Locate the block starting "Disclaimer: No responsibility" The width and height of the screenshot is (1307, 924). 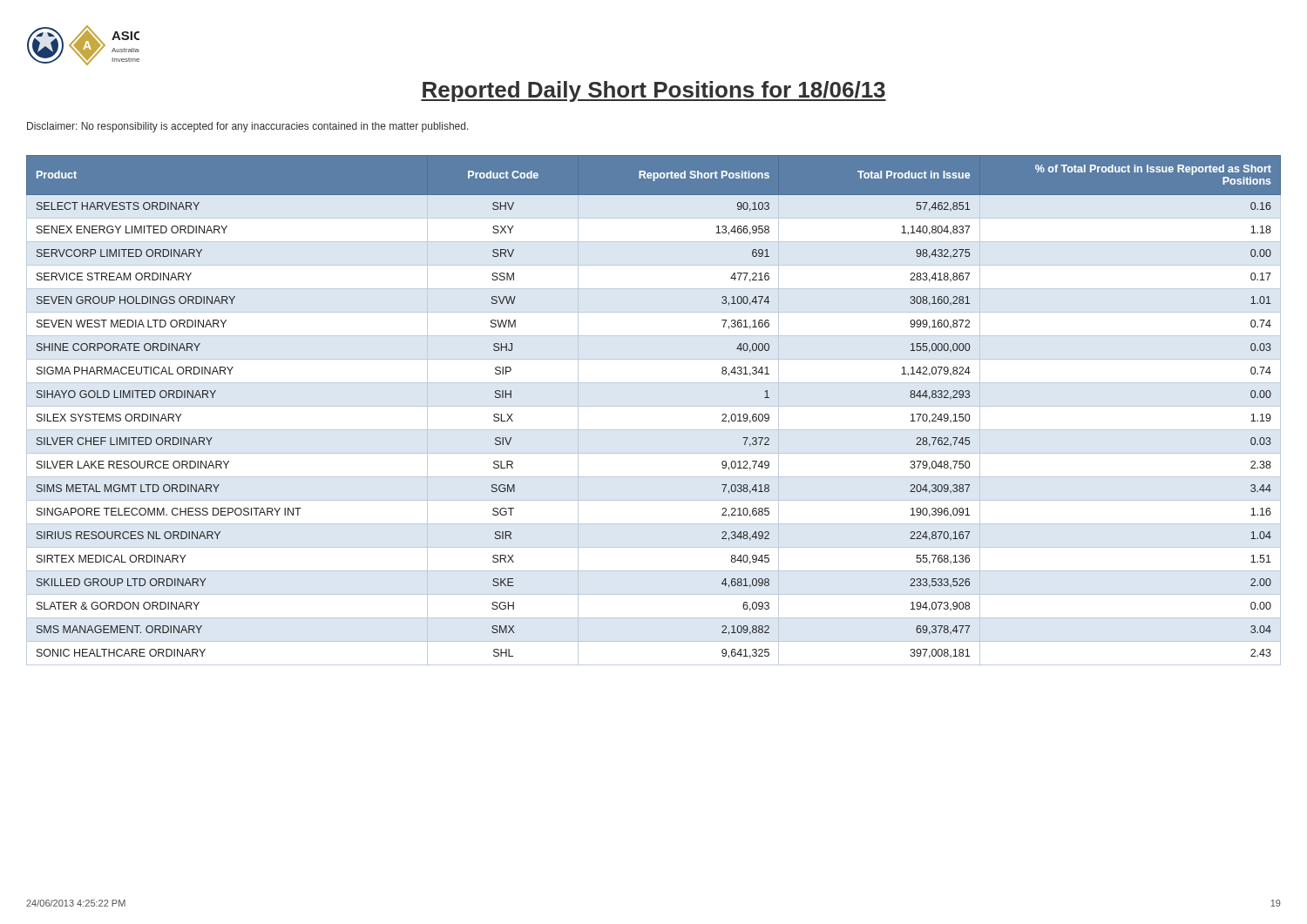(x=248, y=126)
